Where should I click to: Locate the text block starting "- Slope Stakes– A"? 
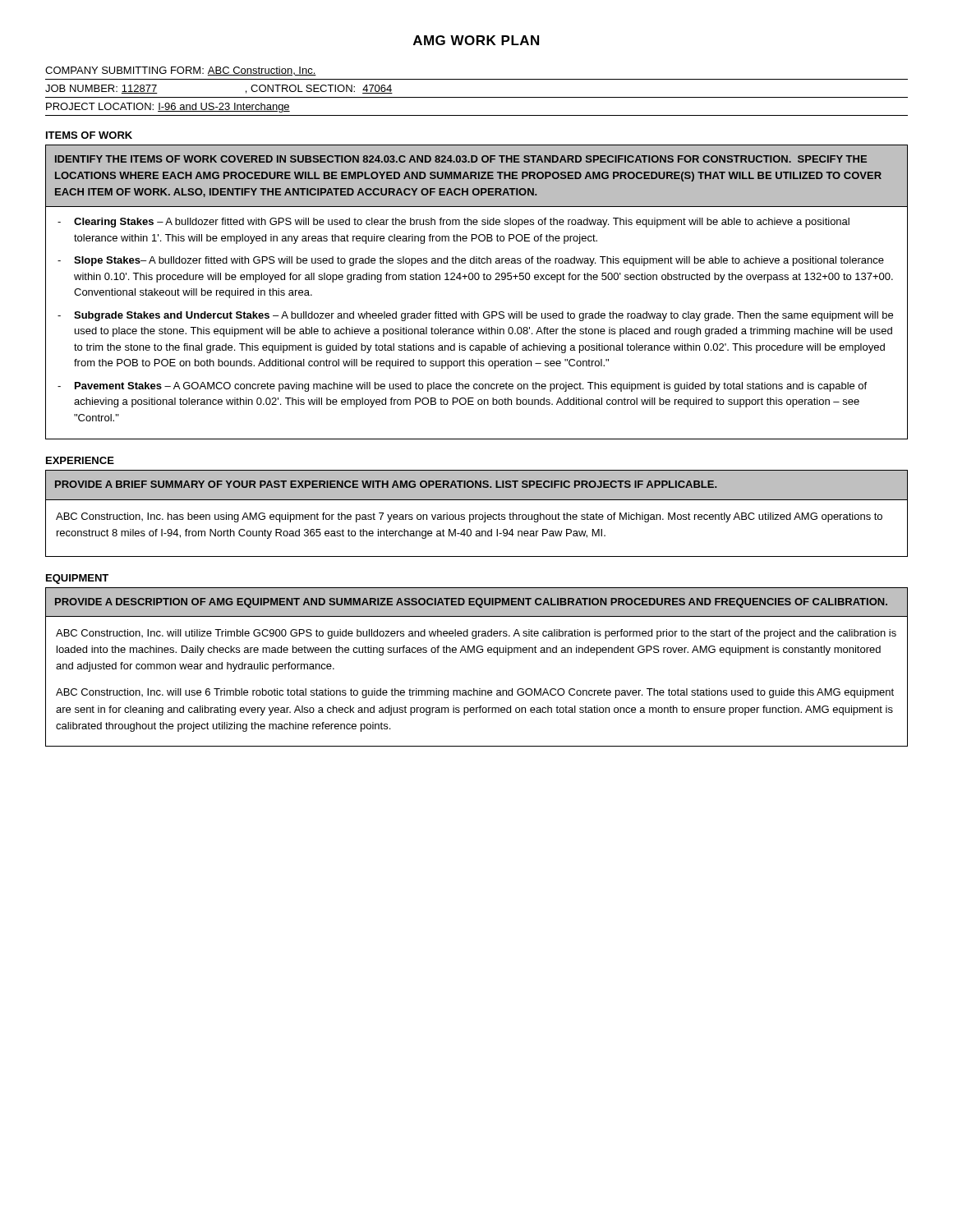point(476,276)
